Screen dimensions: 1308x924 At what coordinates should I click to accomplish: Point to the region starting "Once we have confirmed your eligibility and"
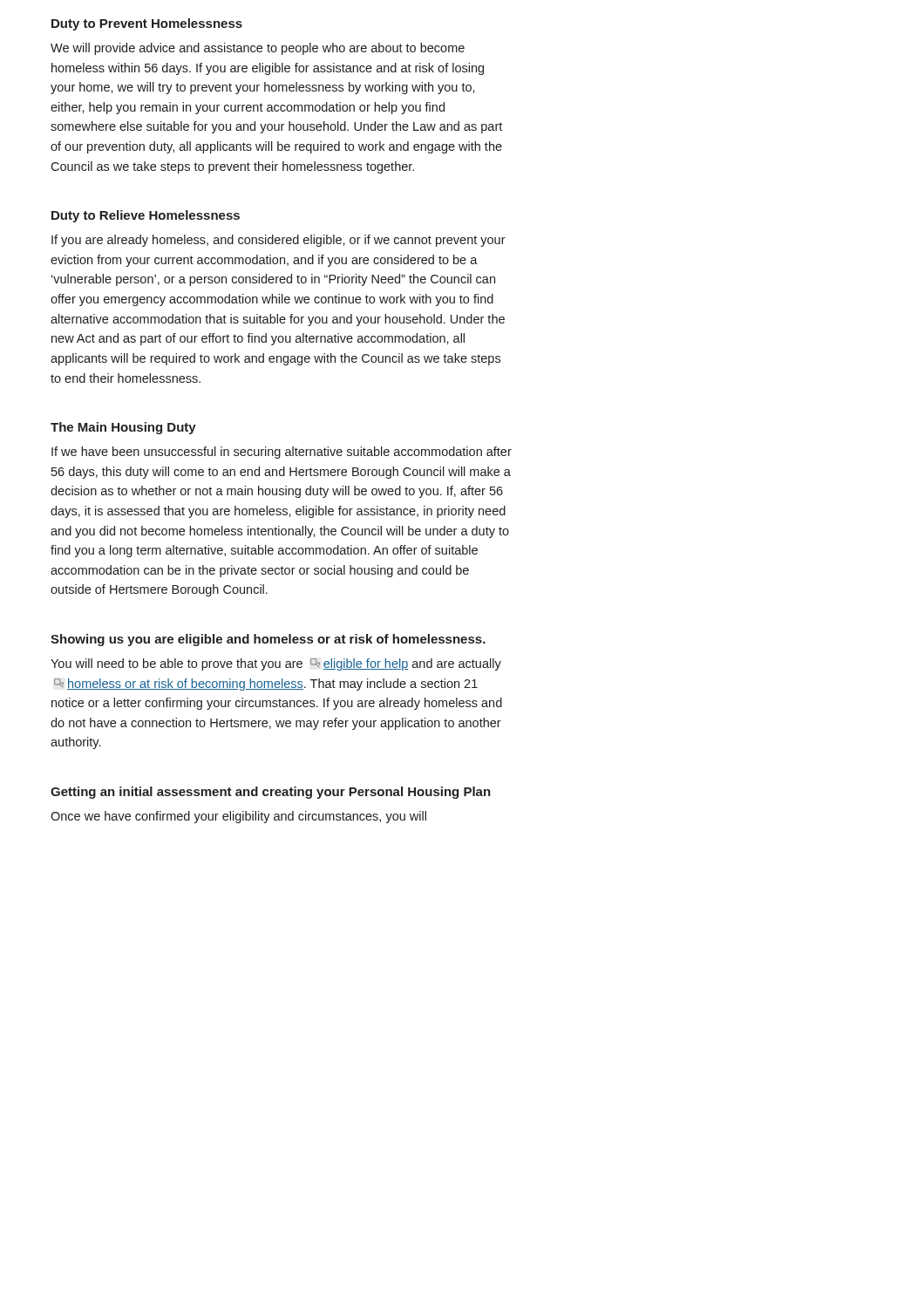239,816
